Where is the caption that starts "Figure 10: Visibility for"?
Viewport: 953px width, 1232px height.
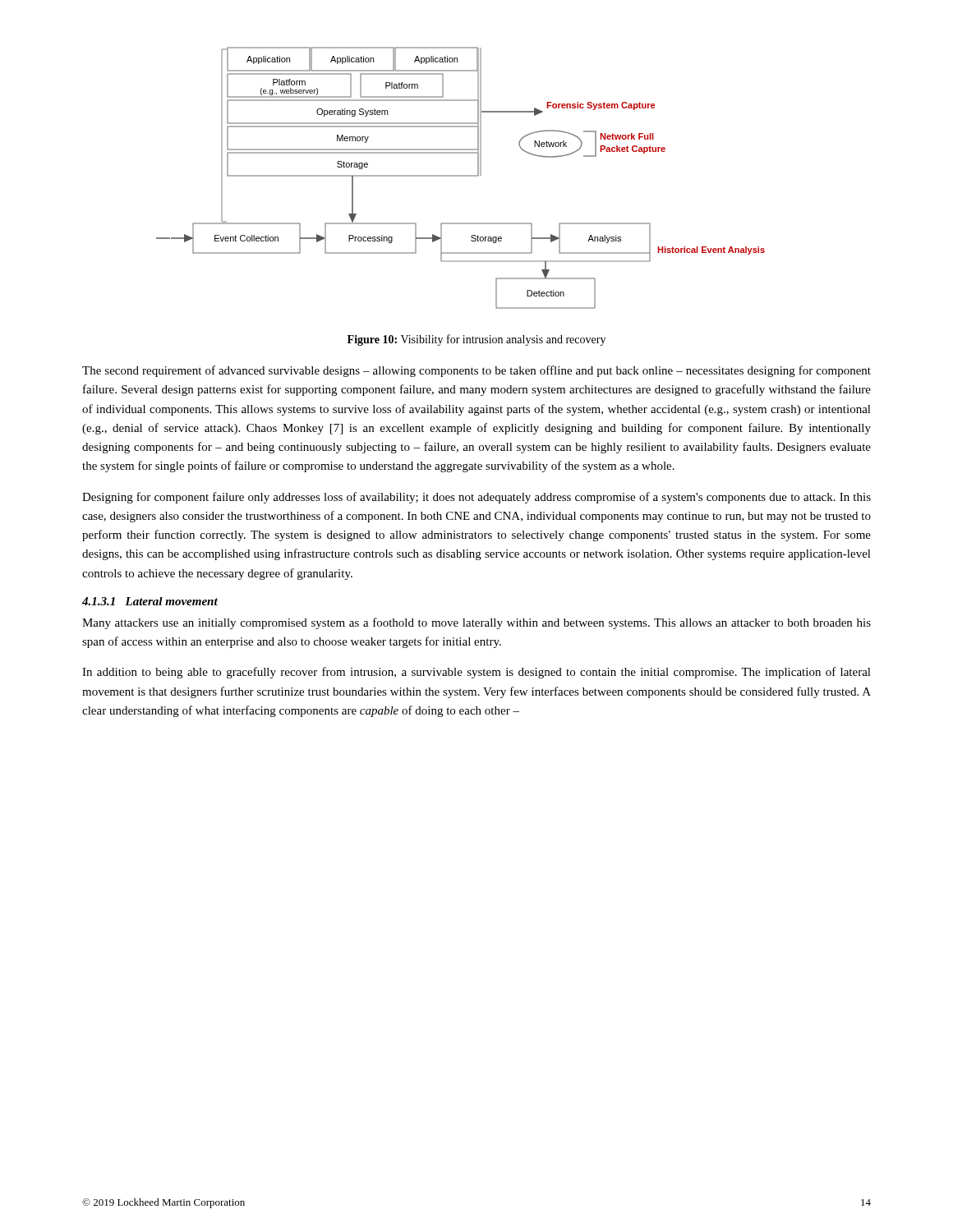click(x=476, y=340)
